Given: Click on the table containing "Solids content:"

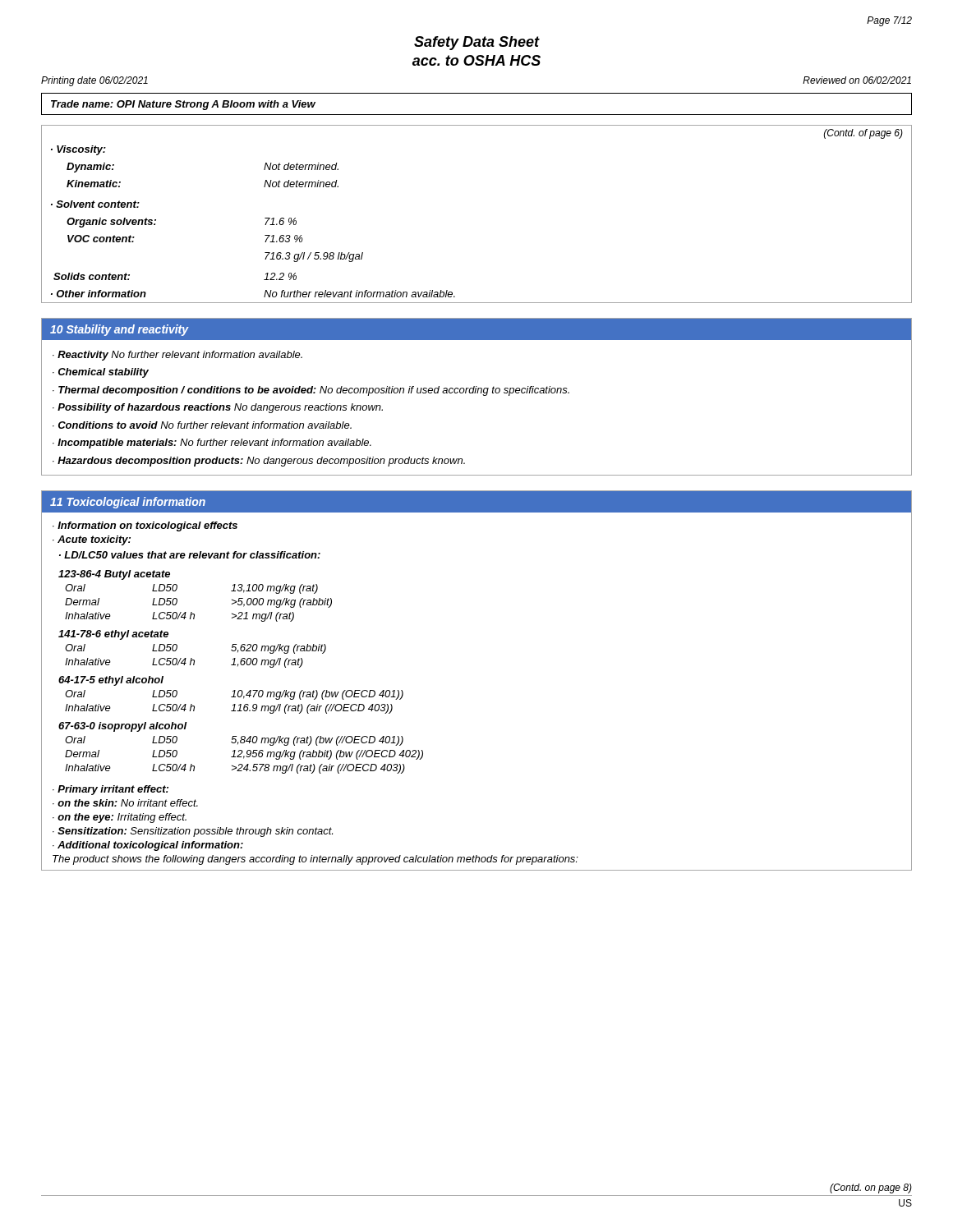Looking at the screenshot, I should [476, 214].
